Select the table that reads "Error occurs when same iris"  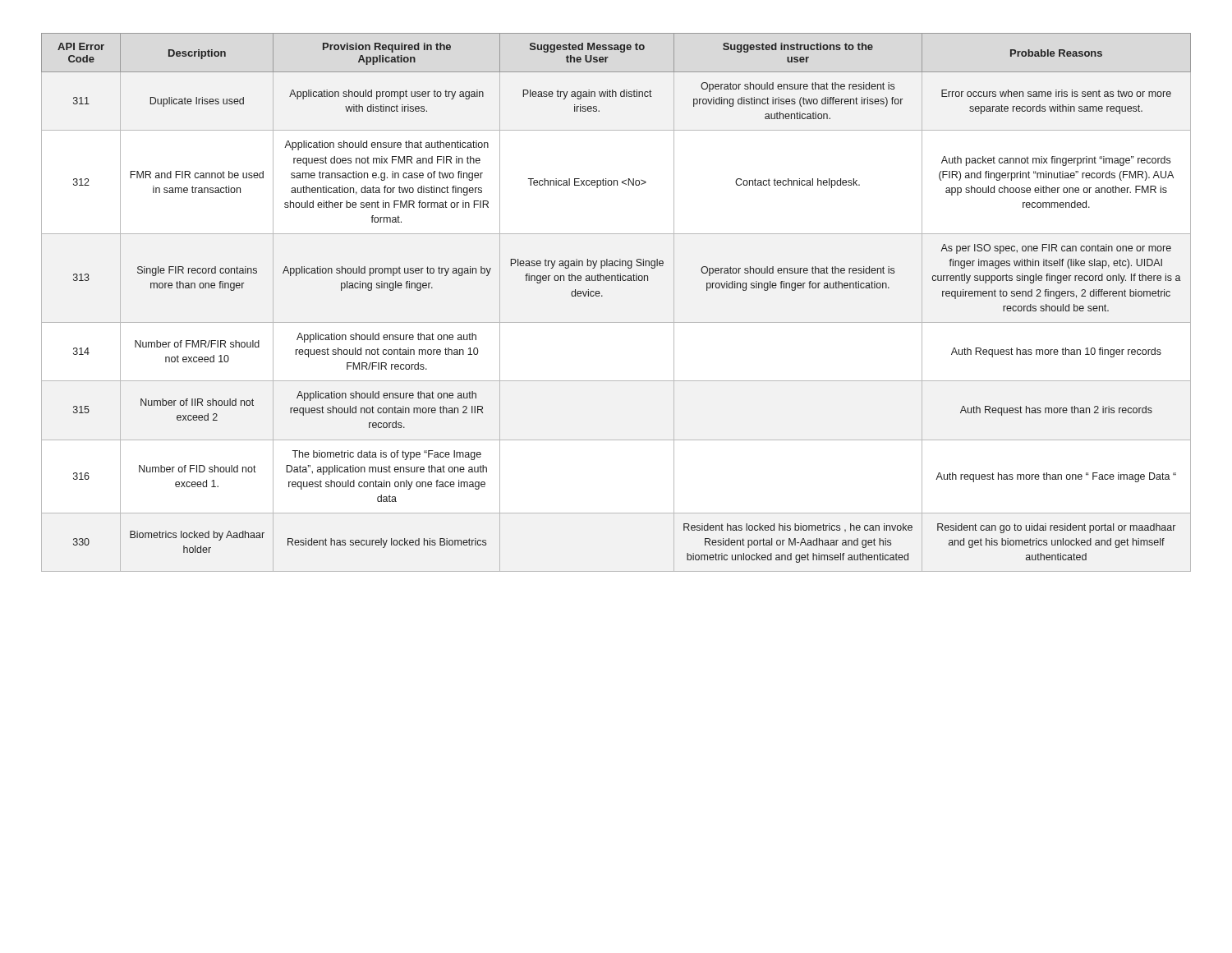616,302
